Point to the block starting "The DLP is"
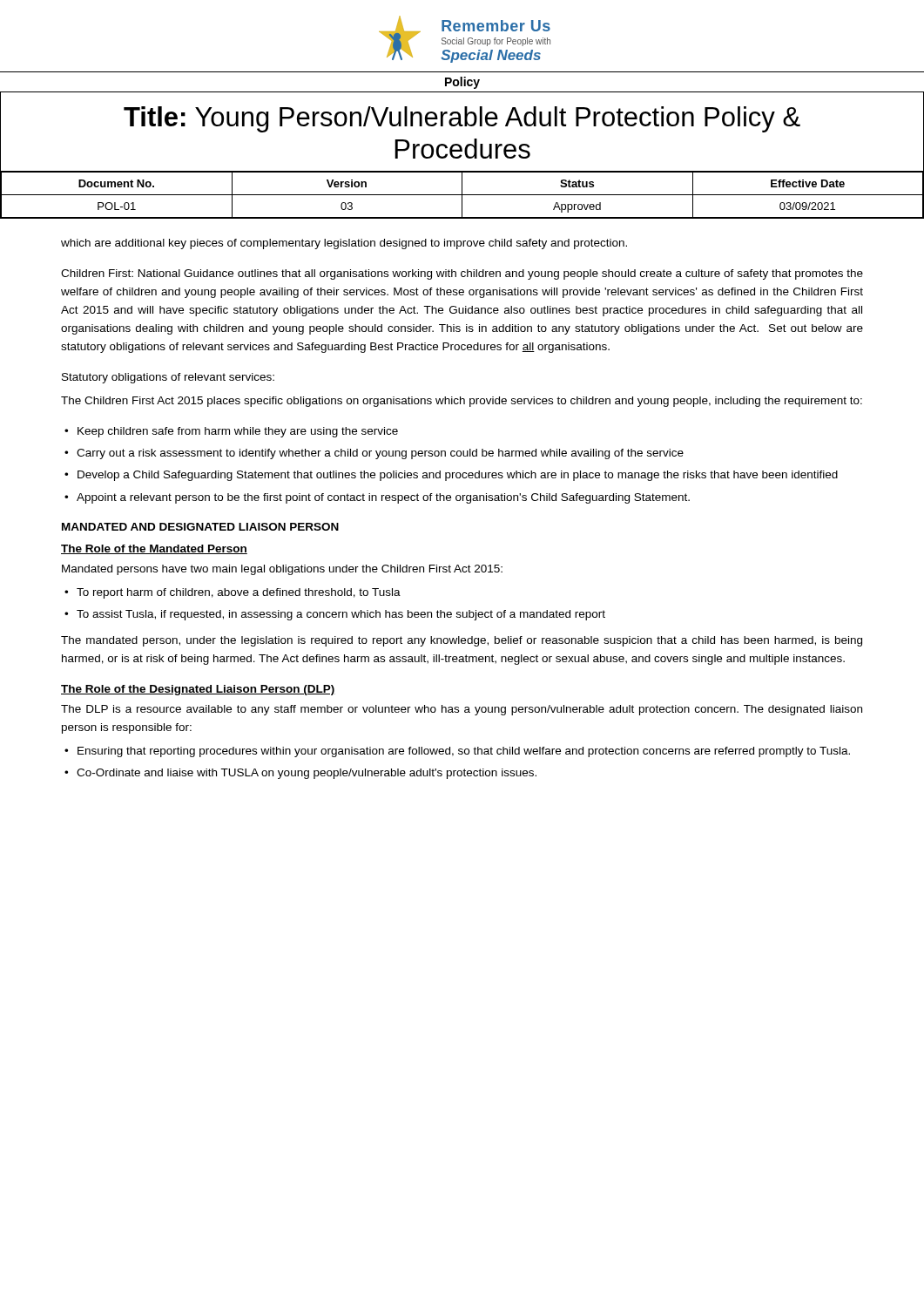 pyautogui.click(x=462, y=719)
